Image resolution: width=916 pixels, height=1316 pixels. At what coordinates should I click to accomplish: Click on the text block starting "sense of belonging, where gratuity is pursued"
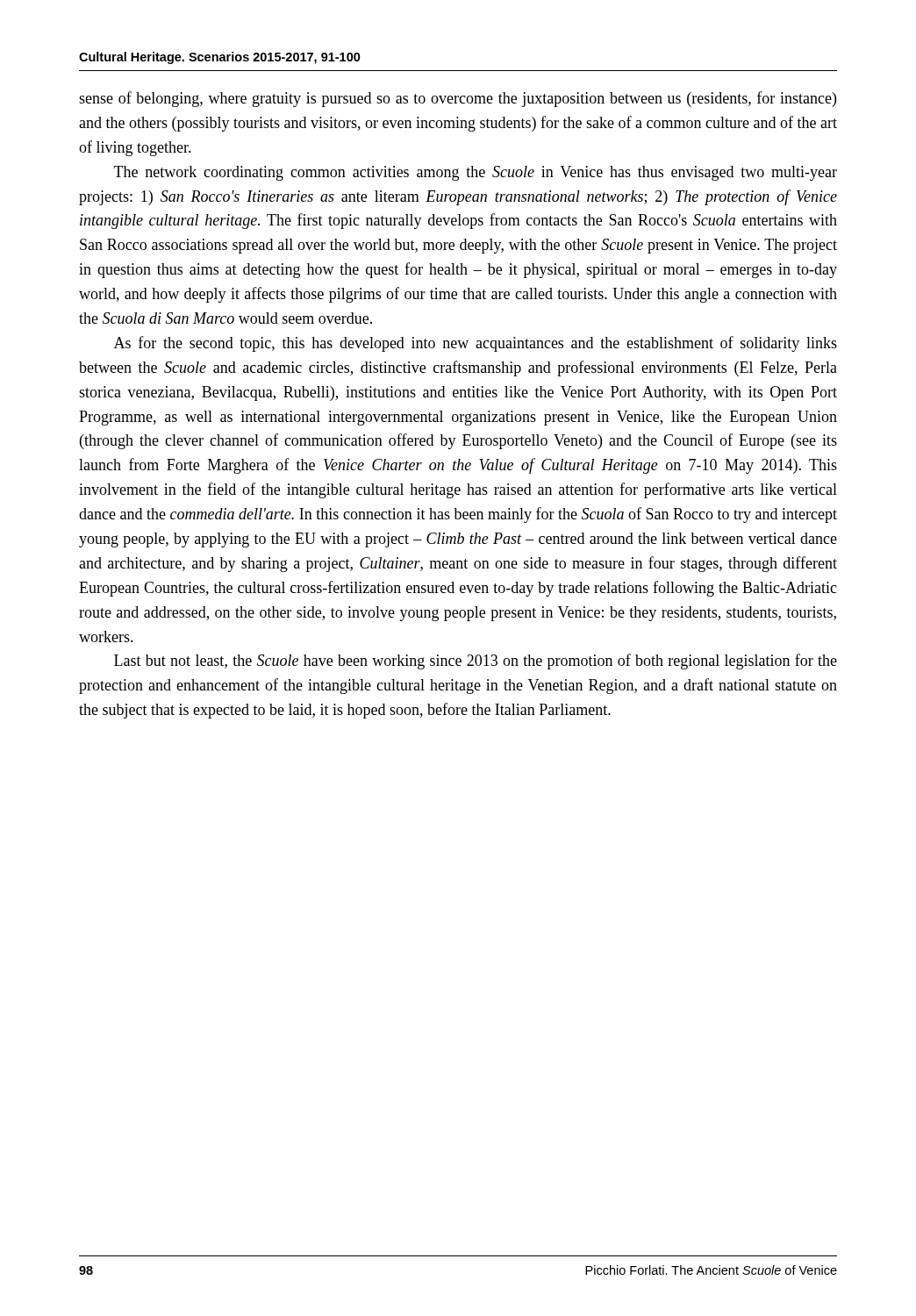click(458, 405)
